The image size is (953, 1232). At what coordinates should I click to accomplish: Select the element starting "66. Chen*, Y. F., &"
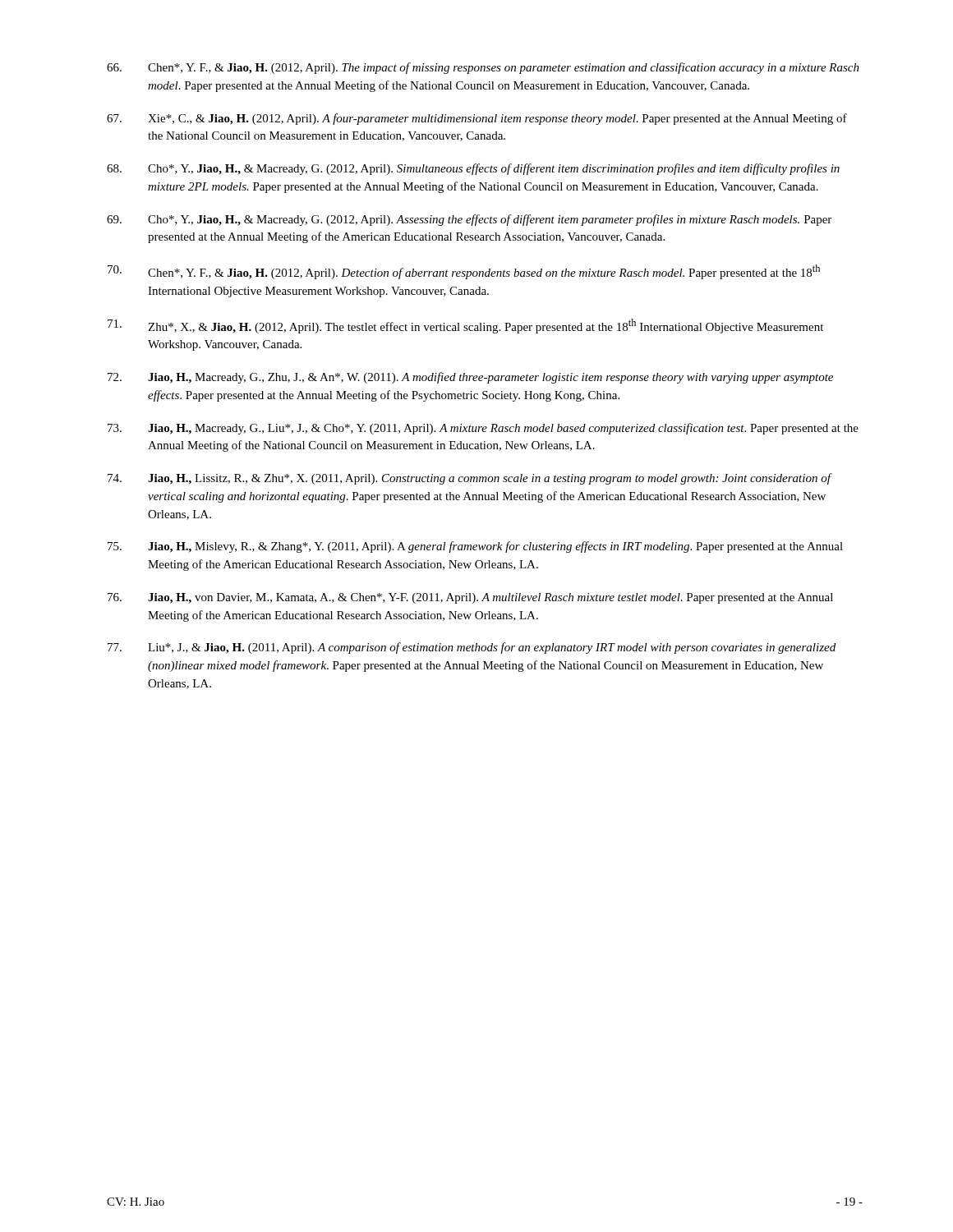point(485,77)
